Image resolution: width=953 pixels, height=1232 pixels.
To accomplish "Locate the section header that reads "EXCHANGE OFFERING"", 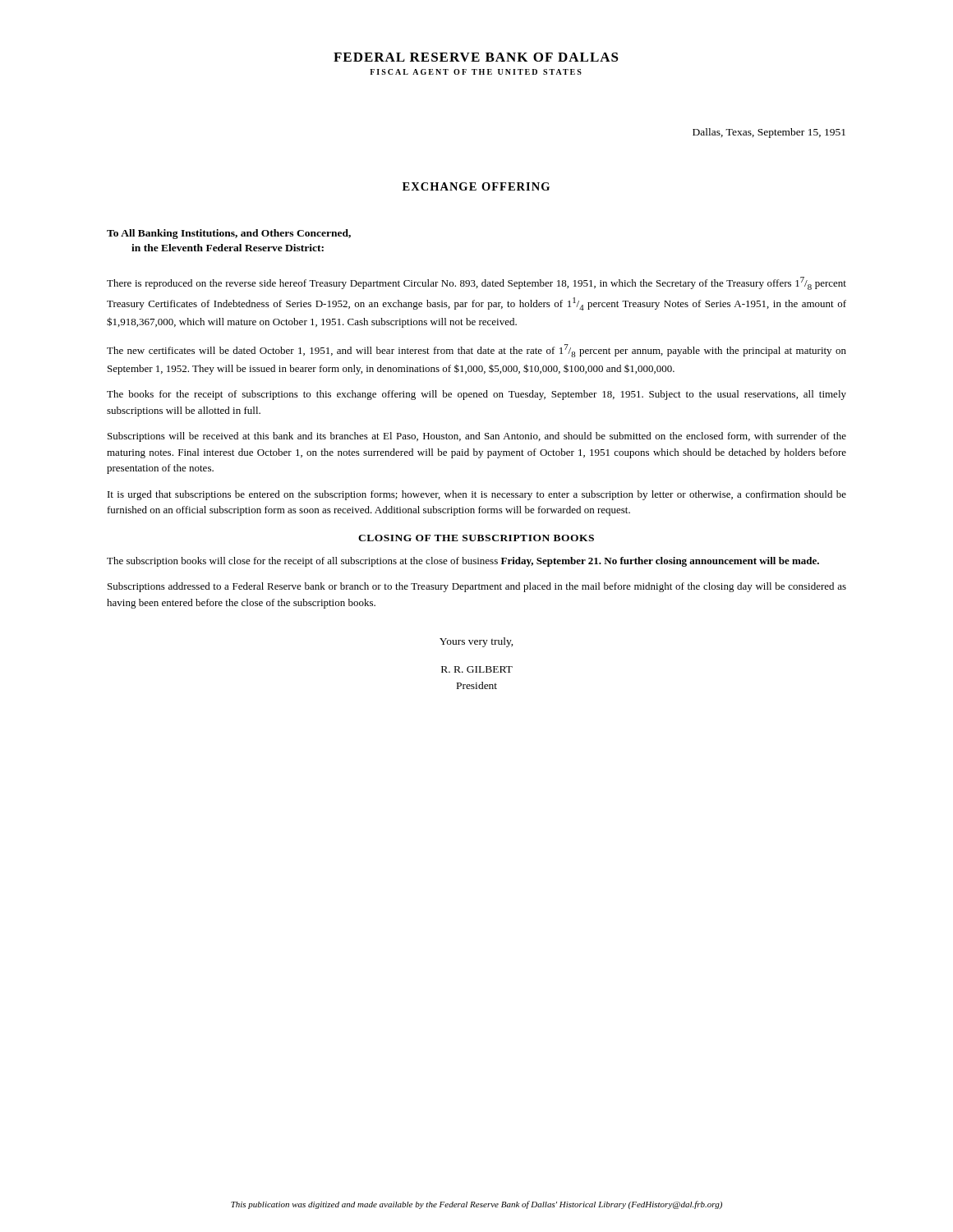I will tap(476, 186).
